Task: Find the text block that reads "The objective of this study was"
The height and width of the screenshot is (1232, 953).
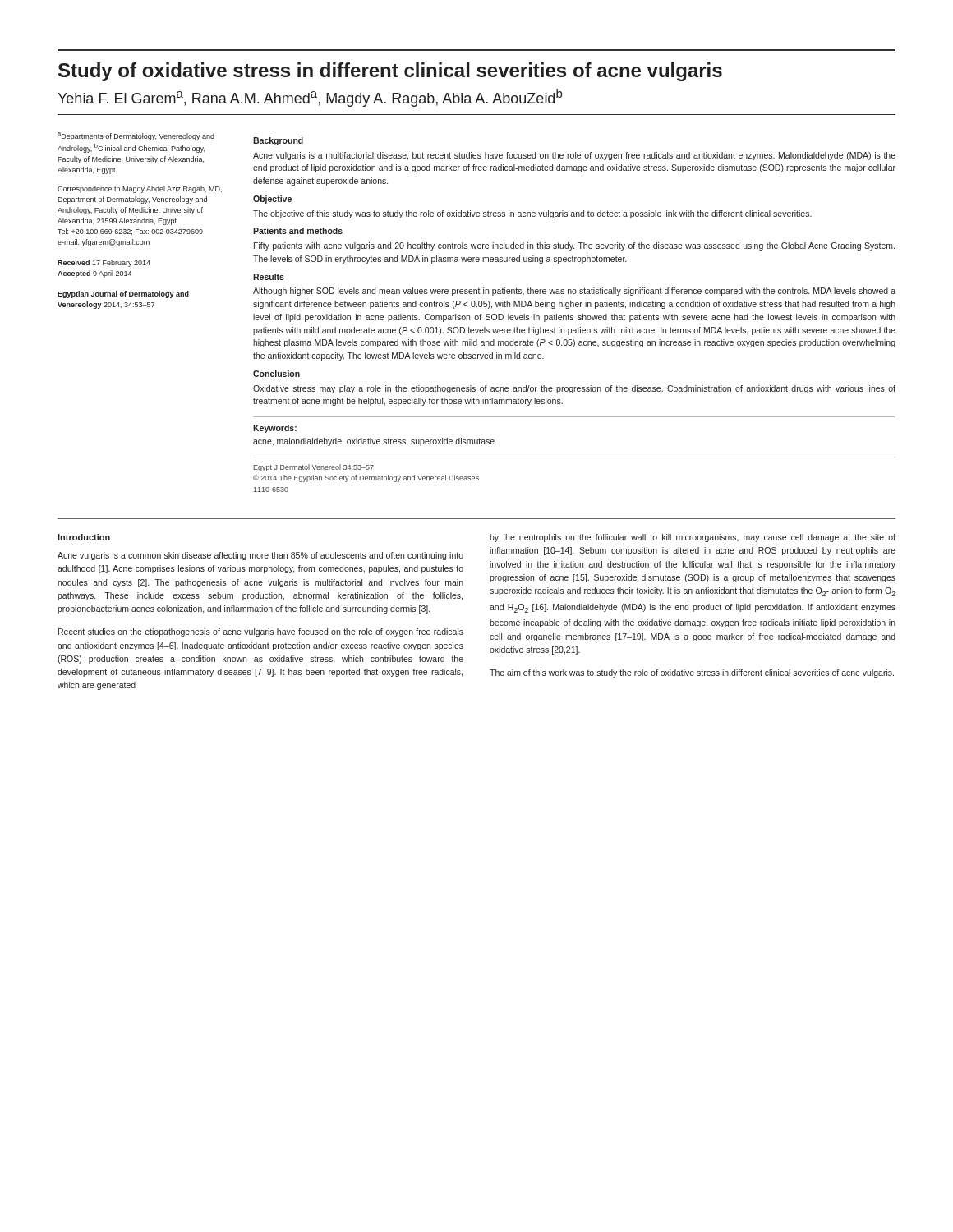Action: [x=532, y=213]
